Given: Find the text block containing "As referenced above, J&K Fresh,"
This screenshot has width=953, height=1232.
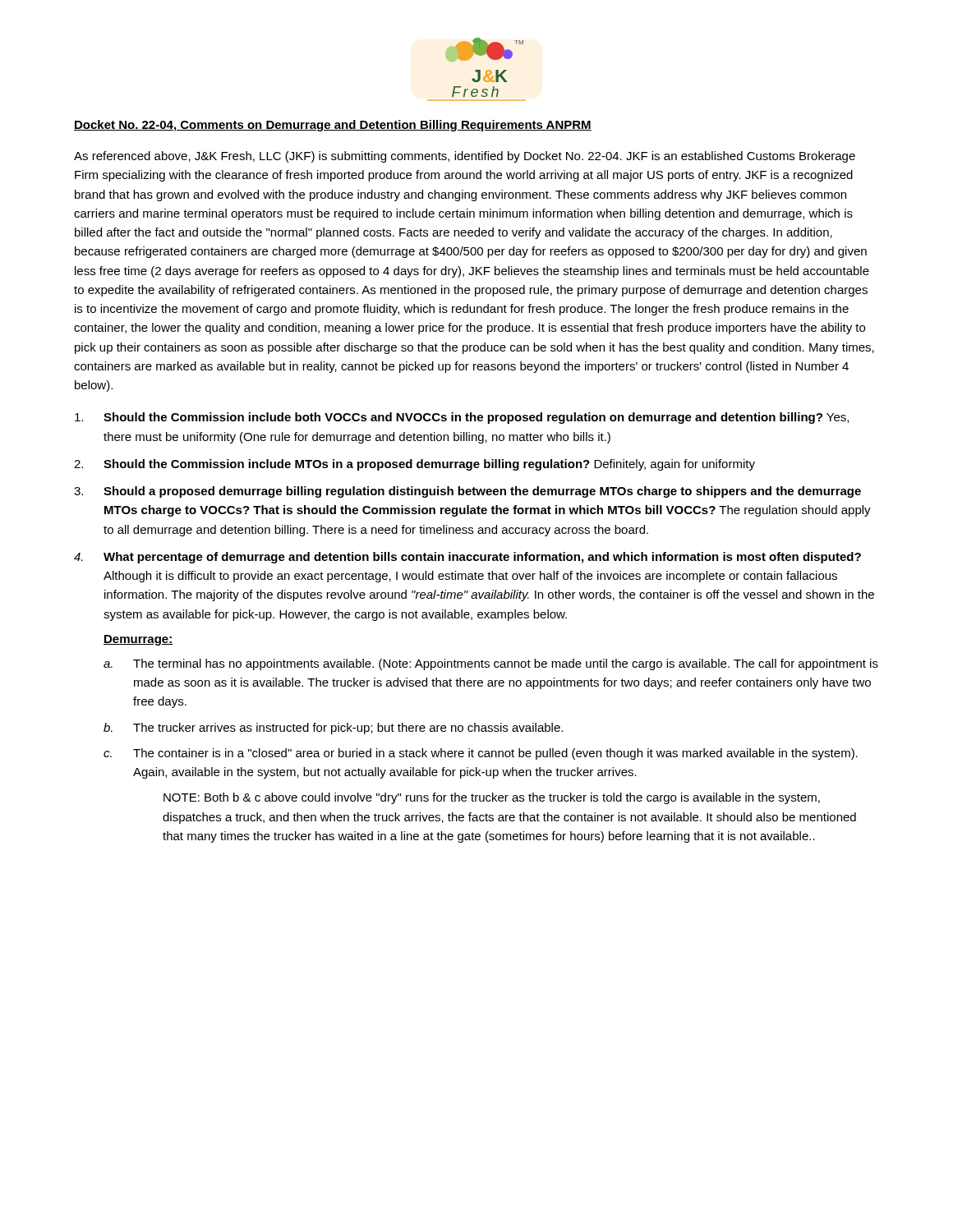Looking at the screenshot, I should pos(474,270).
